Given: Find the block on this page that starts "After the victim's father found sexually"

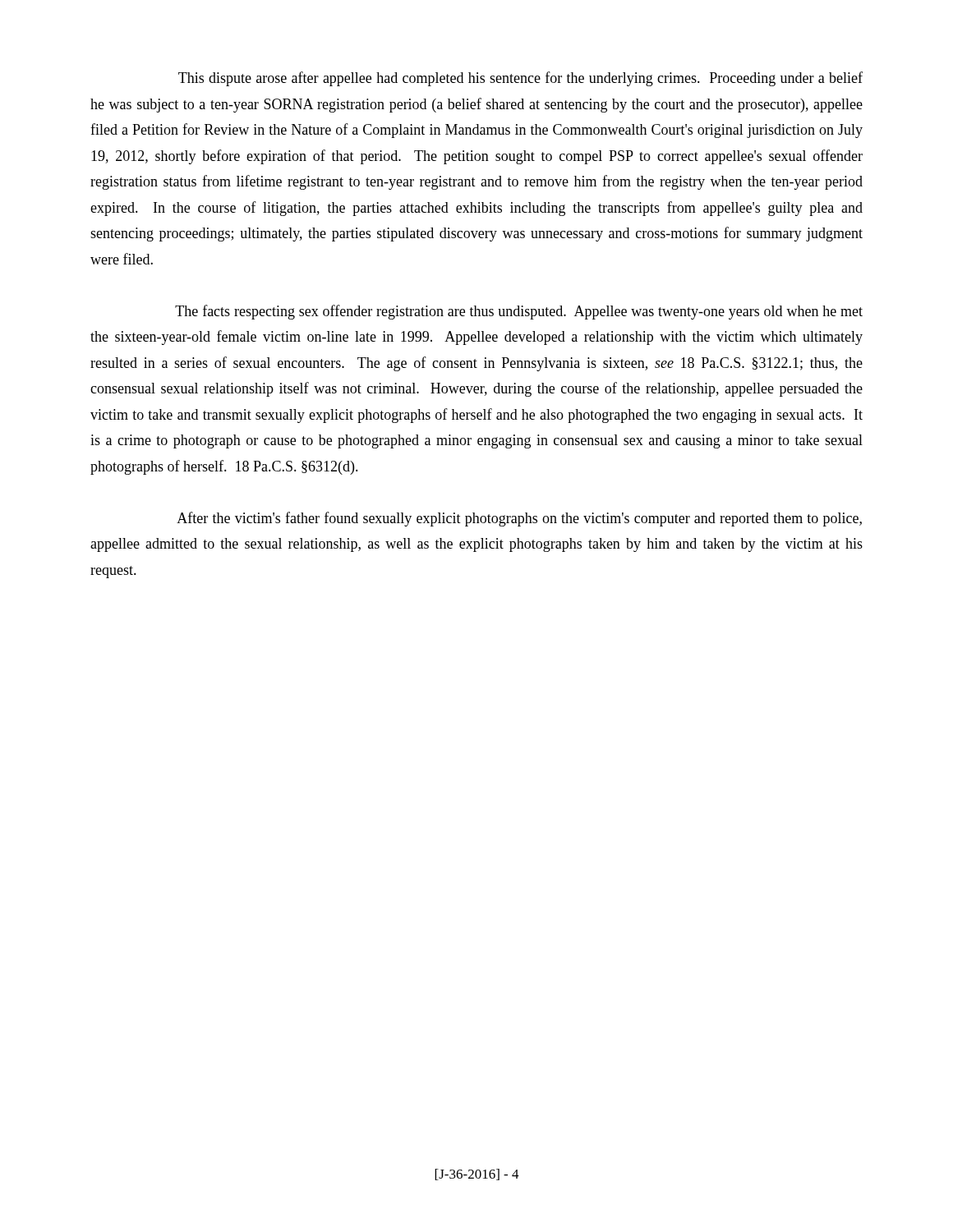Looking at the screenshot, I should (476, 544).
